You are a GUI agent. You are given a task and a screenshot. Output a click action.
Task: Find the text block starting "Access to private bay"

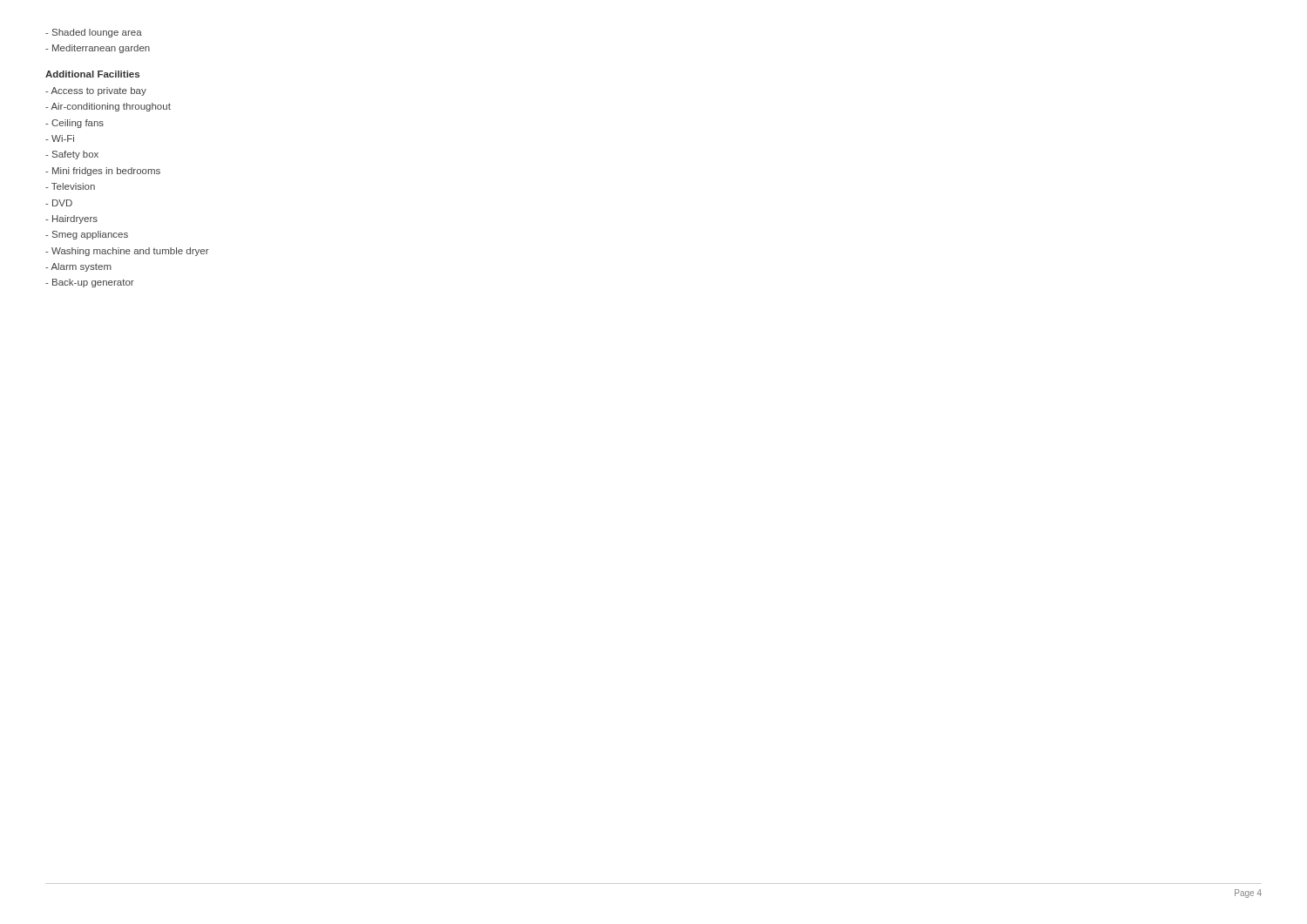(x=96, y=90)
